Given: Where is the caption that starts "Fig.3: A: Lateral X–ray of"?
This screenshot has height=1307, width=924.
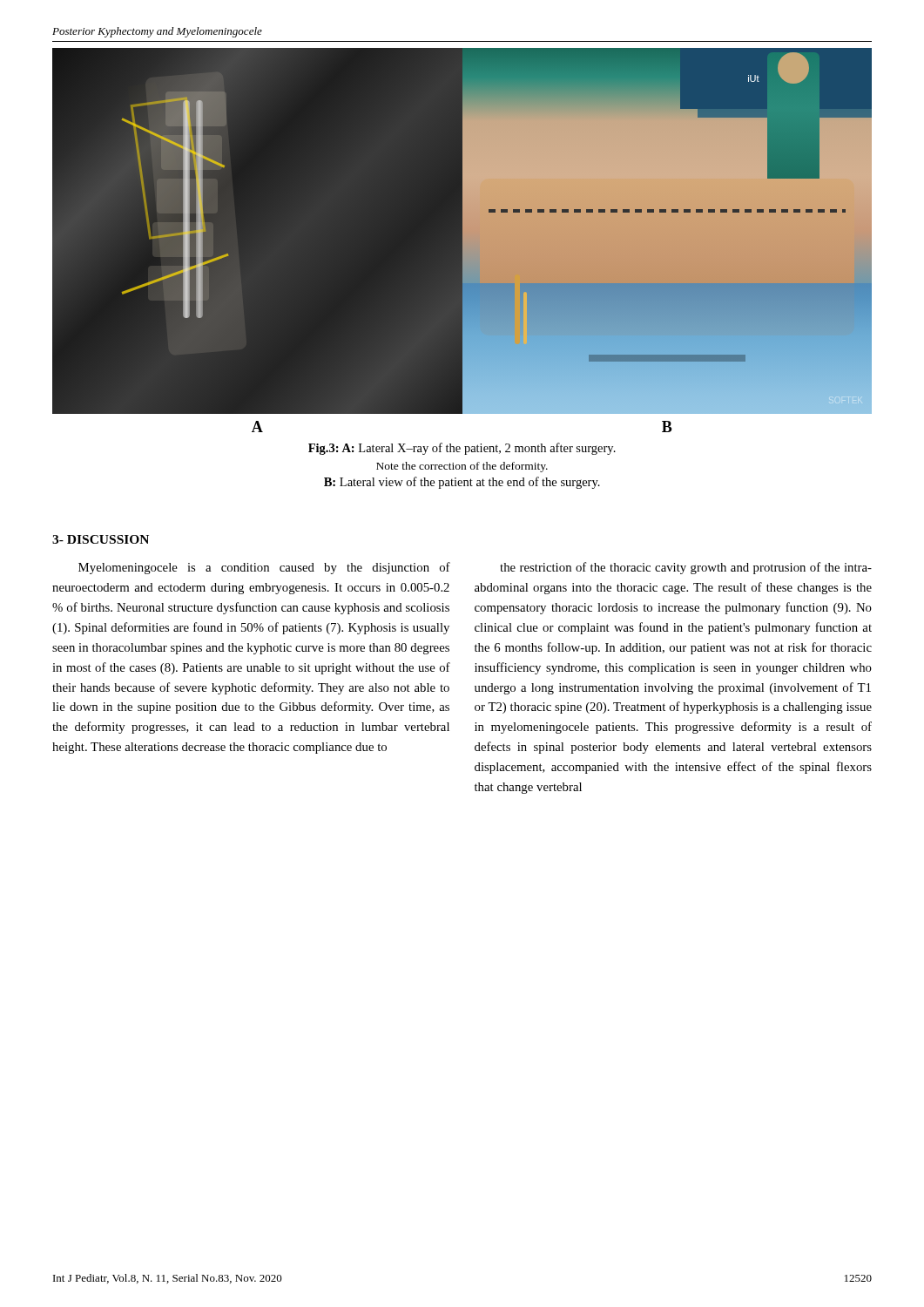Looking at the screenshot, I should pos(462,465).
